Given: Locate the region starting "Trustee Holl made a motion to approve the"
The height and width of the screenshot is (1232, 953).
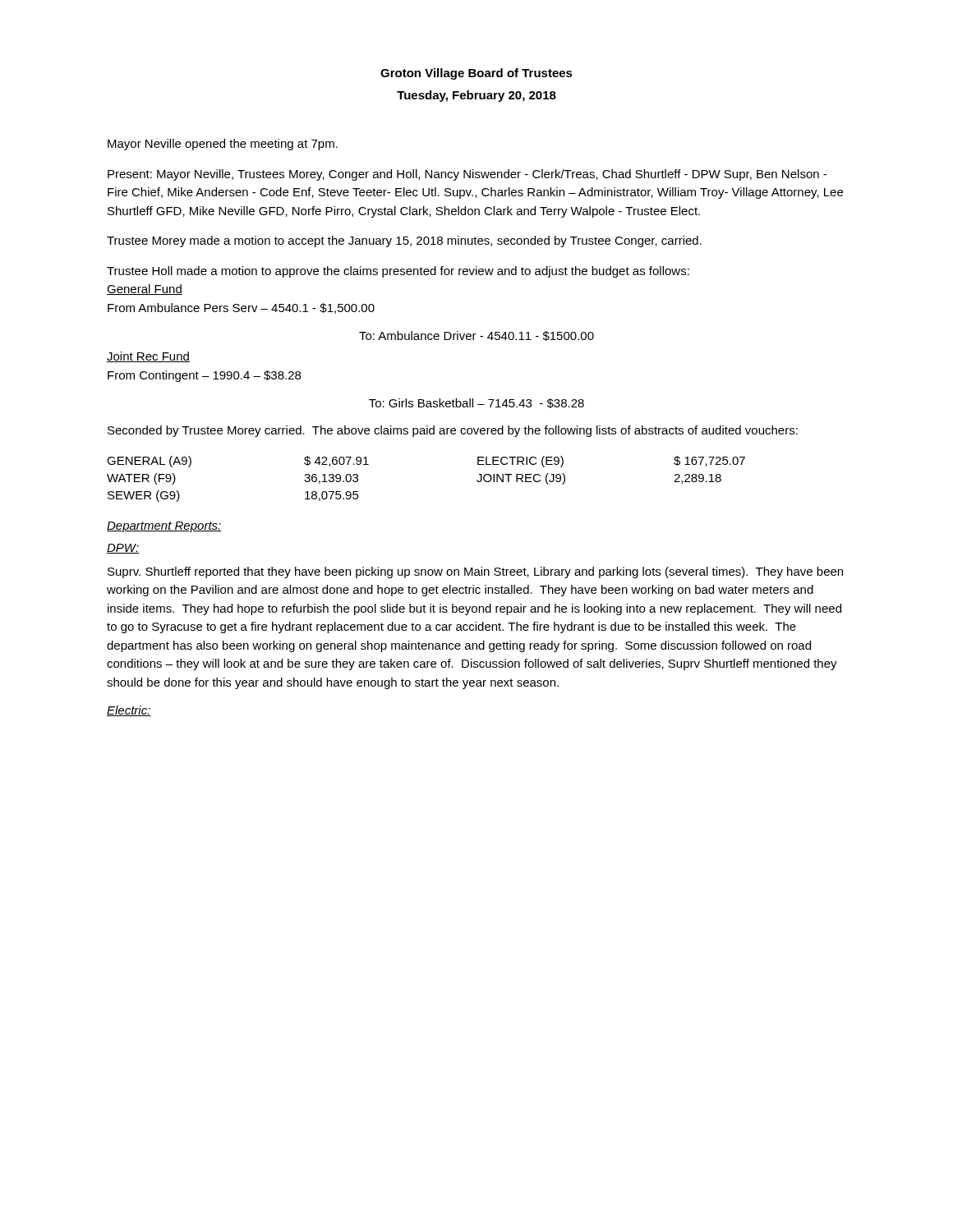Looking at the screenshot, I should click(x=398, y=272).
